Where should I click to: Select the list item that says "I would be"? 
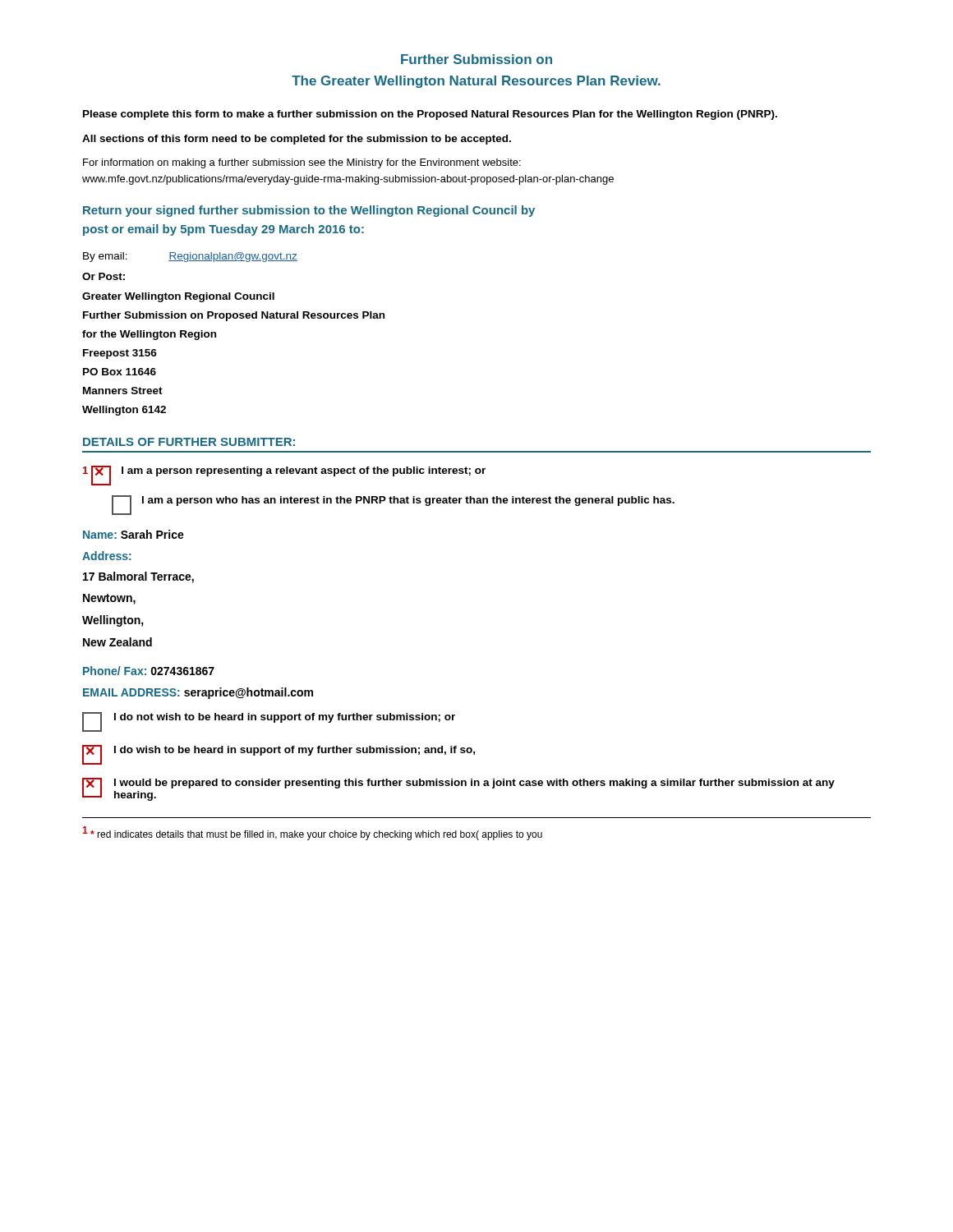[476, 789]
